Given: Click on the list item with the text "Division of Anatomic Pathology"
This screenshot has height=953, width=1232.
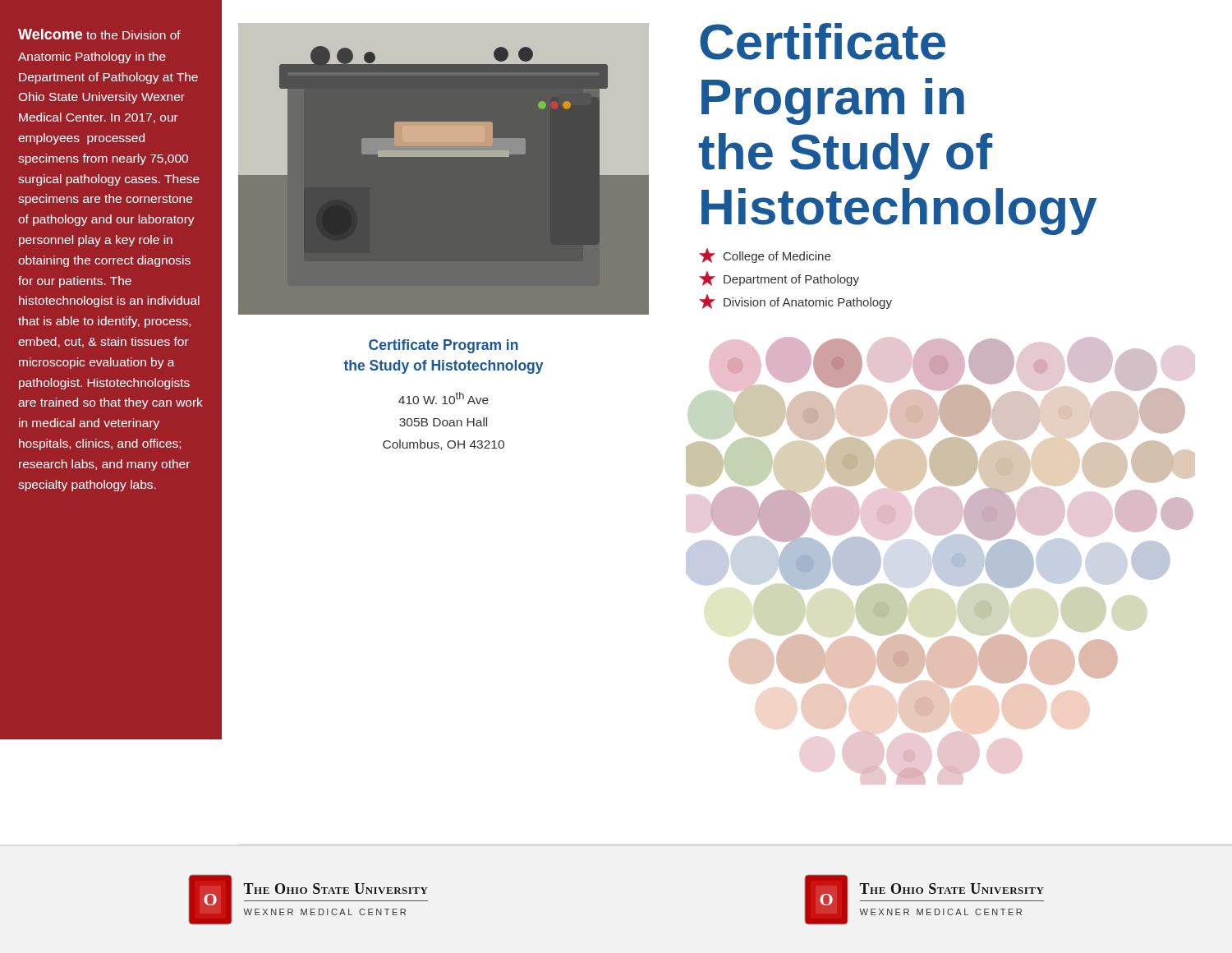Looking at the screenshot, I should tap(795, 302).
